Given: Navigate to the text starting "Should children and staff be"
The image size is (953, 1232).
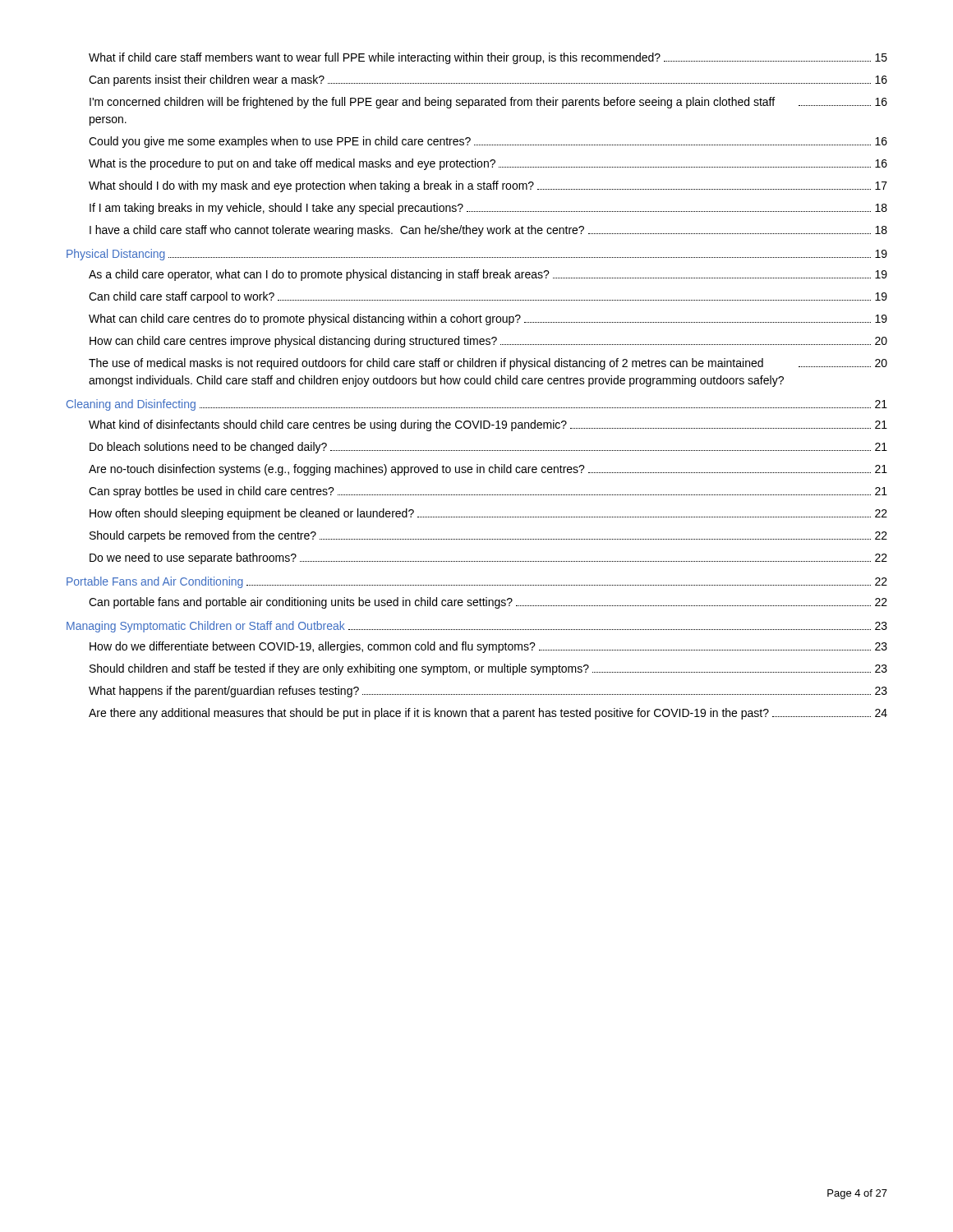Looking at the screenshot, I should point(488,669).
